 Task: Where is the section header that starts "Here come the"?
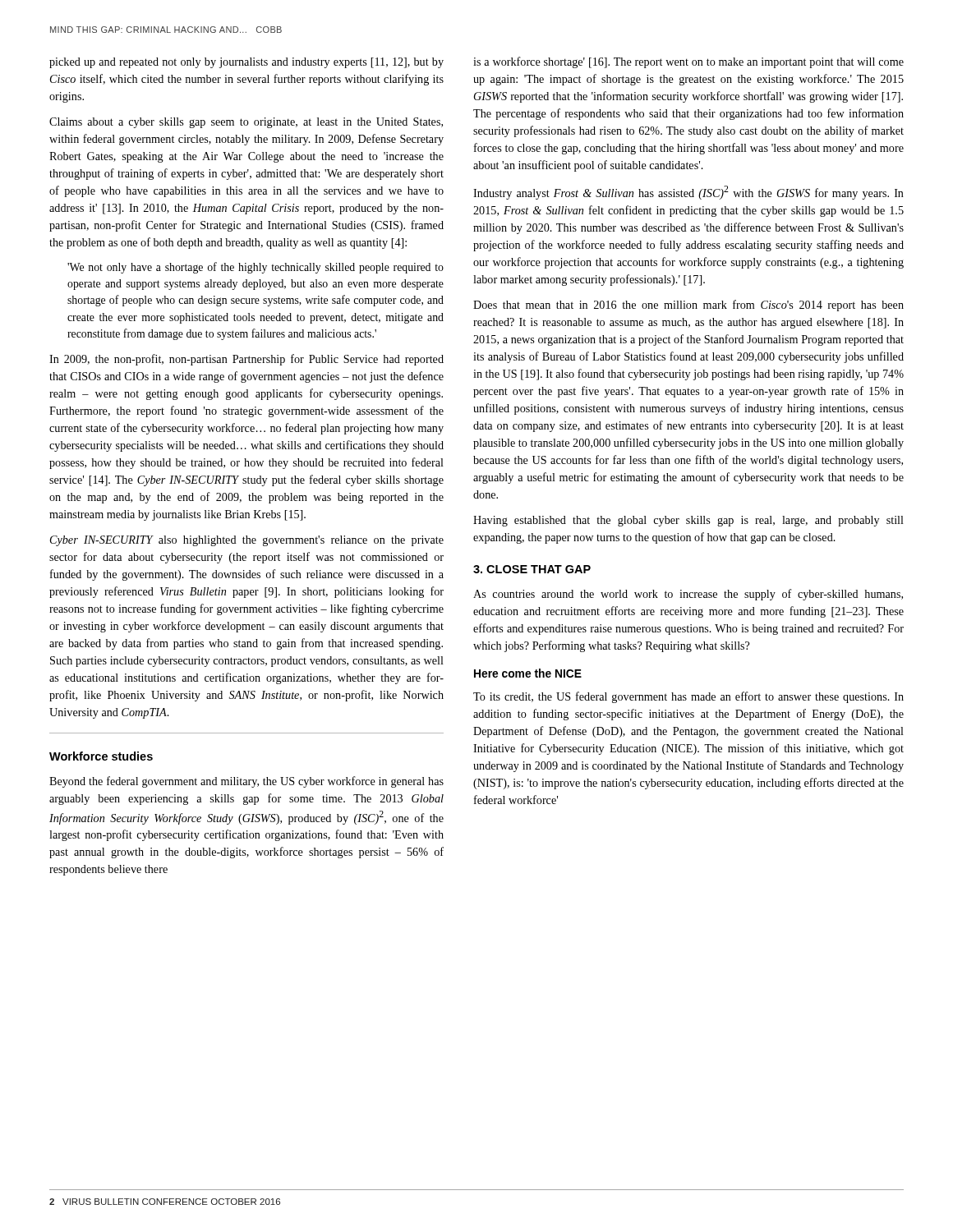tap(527, 674)
